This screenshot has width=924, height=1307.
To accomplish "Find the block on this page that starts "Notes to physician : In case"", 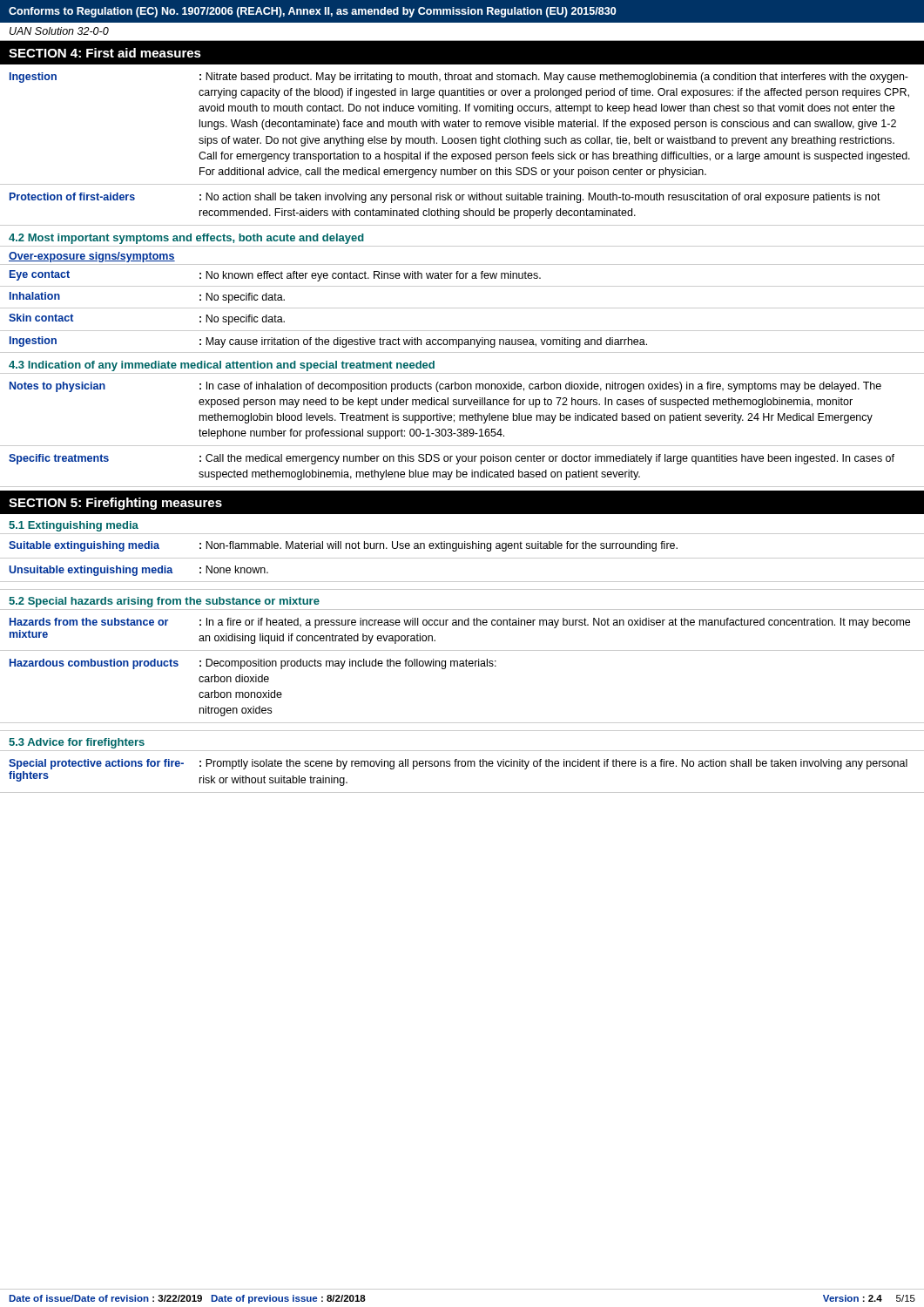I will (462, 409).
